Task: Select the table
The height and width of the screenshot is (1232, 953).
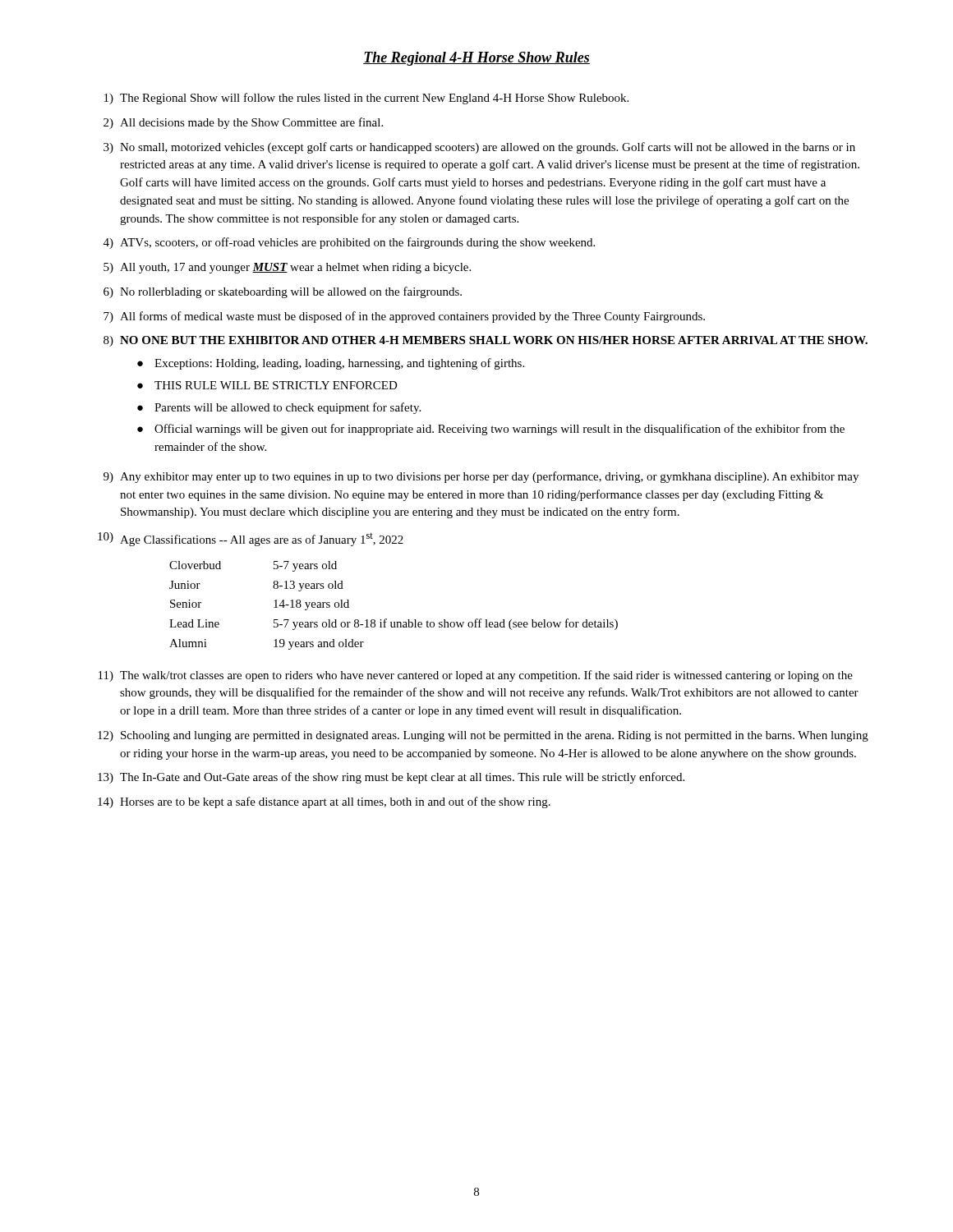Action: point(495,605)
